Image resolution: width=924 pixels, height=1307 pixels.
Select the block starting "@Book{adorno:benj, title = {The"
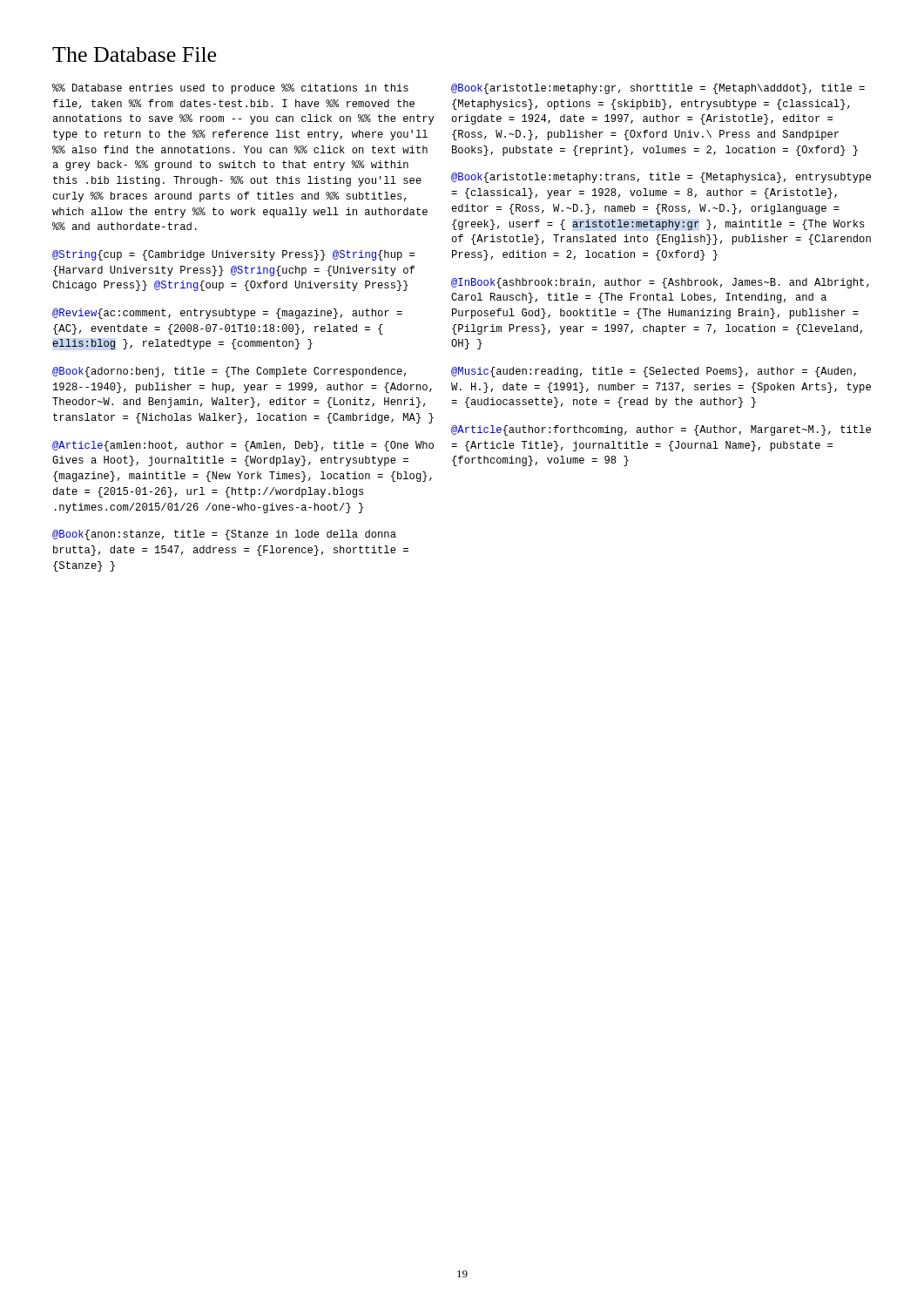pyautogui.click(x=243, y=395)
